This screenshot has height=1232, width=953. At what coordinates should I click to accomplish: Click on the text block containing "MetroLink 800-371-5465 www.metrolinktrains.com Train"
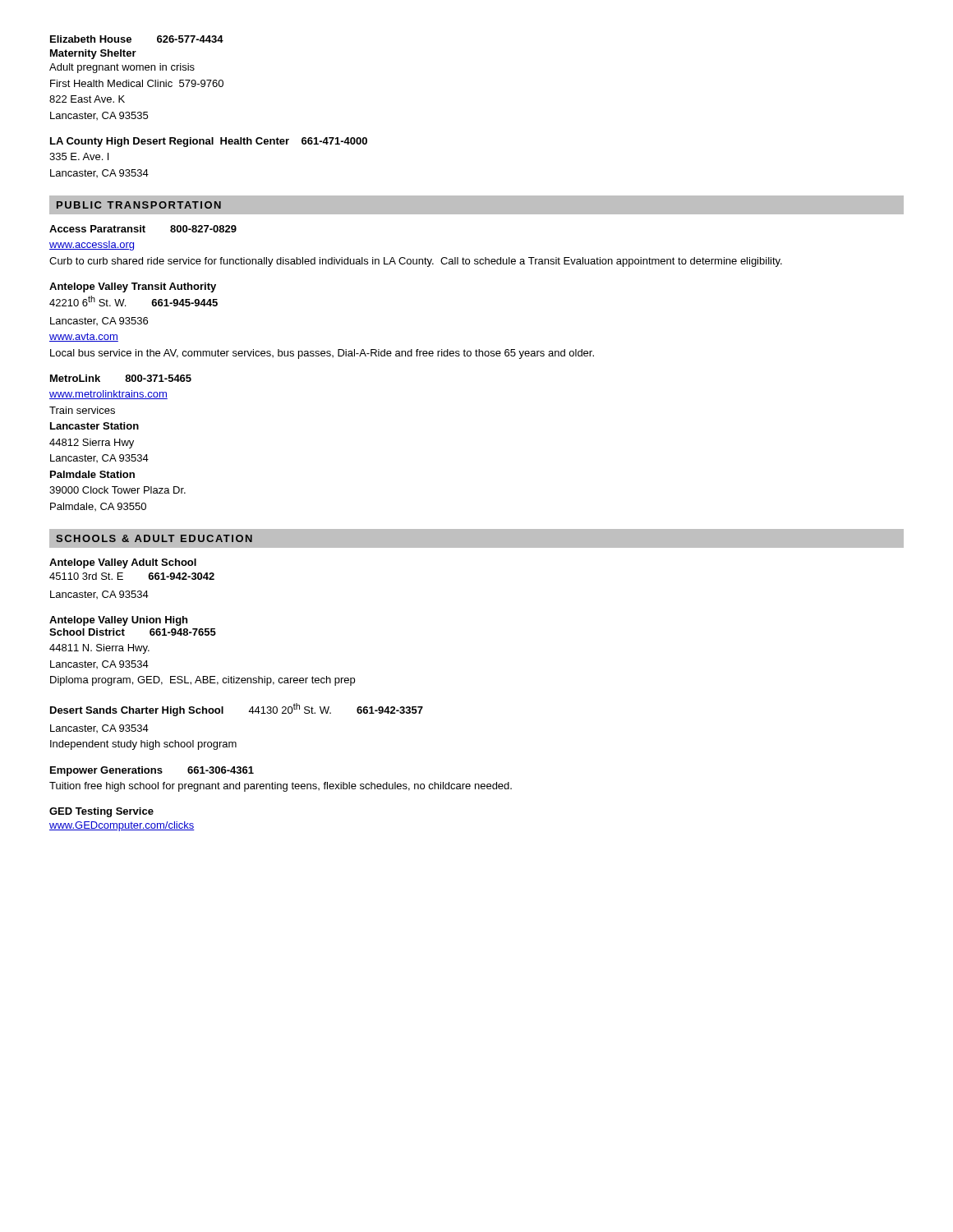click(x=120, y=443)
